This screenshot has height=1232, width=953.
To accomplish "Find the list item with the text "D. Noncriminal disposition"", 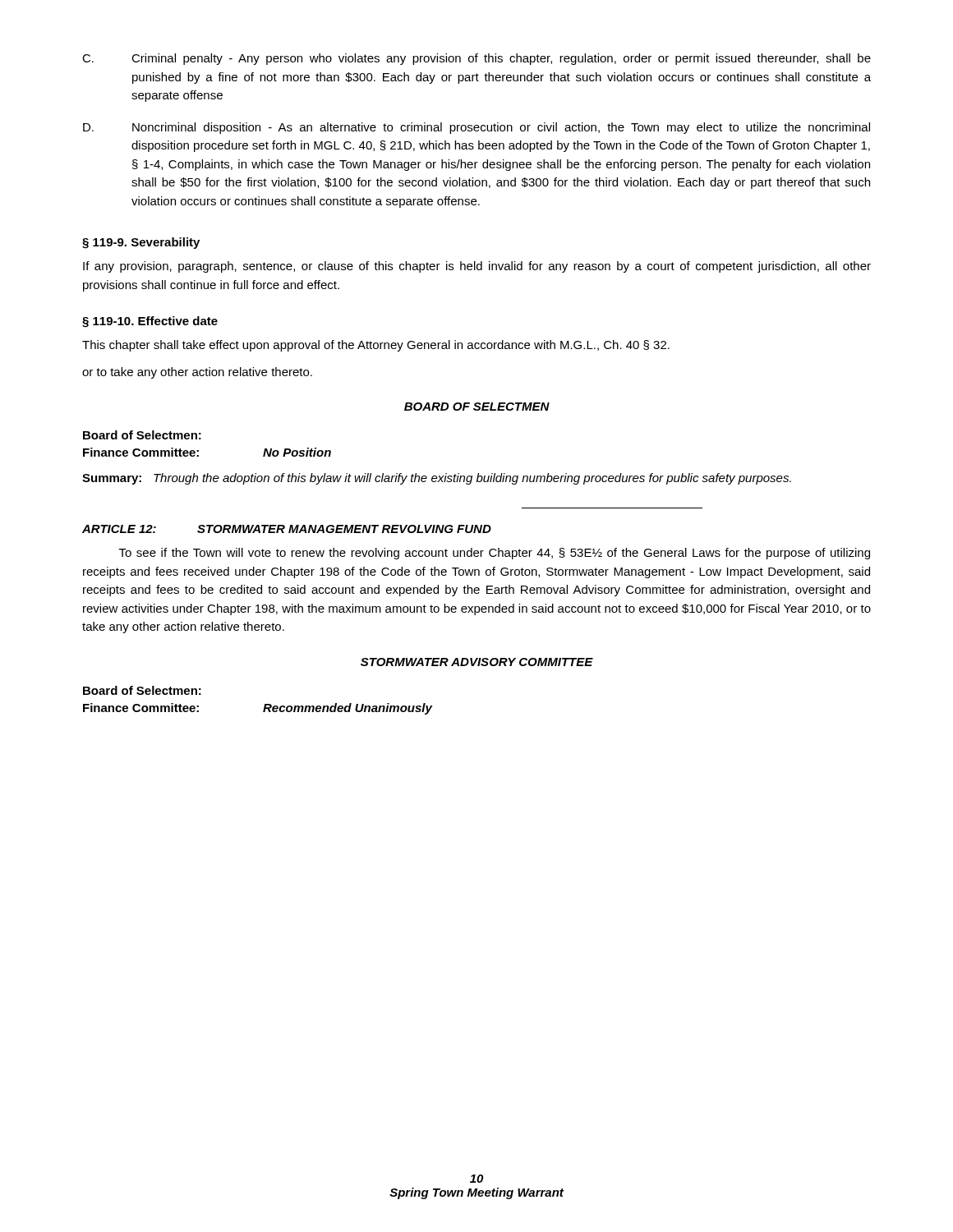I will (x=476, y=164).
